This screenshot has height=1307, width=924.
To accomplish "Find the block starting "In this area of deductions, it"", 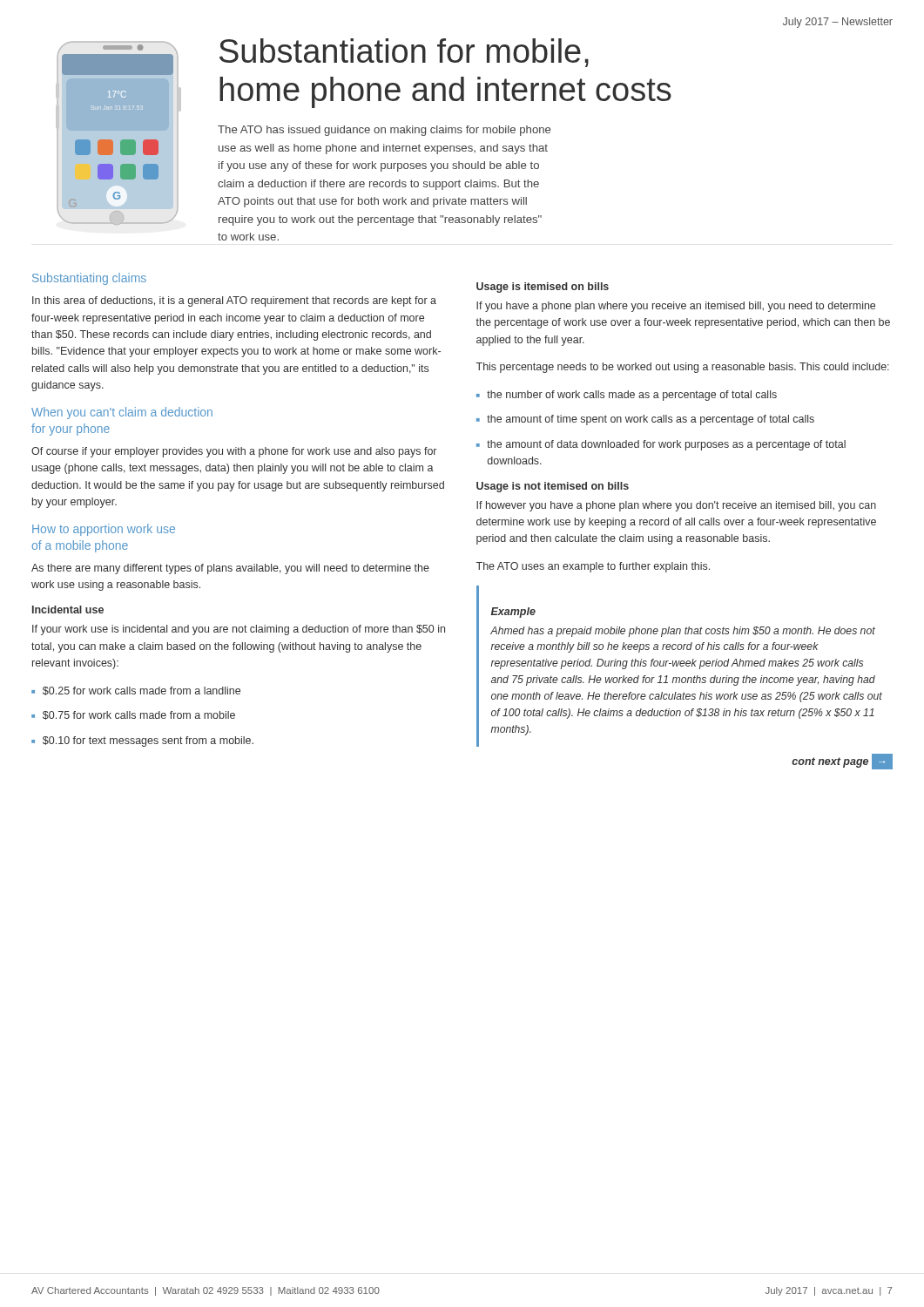I will tap(240, 344).
